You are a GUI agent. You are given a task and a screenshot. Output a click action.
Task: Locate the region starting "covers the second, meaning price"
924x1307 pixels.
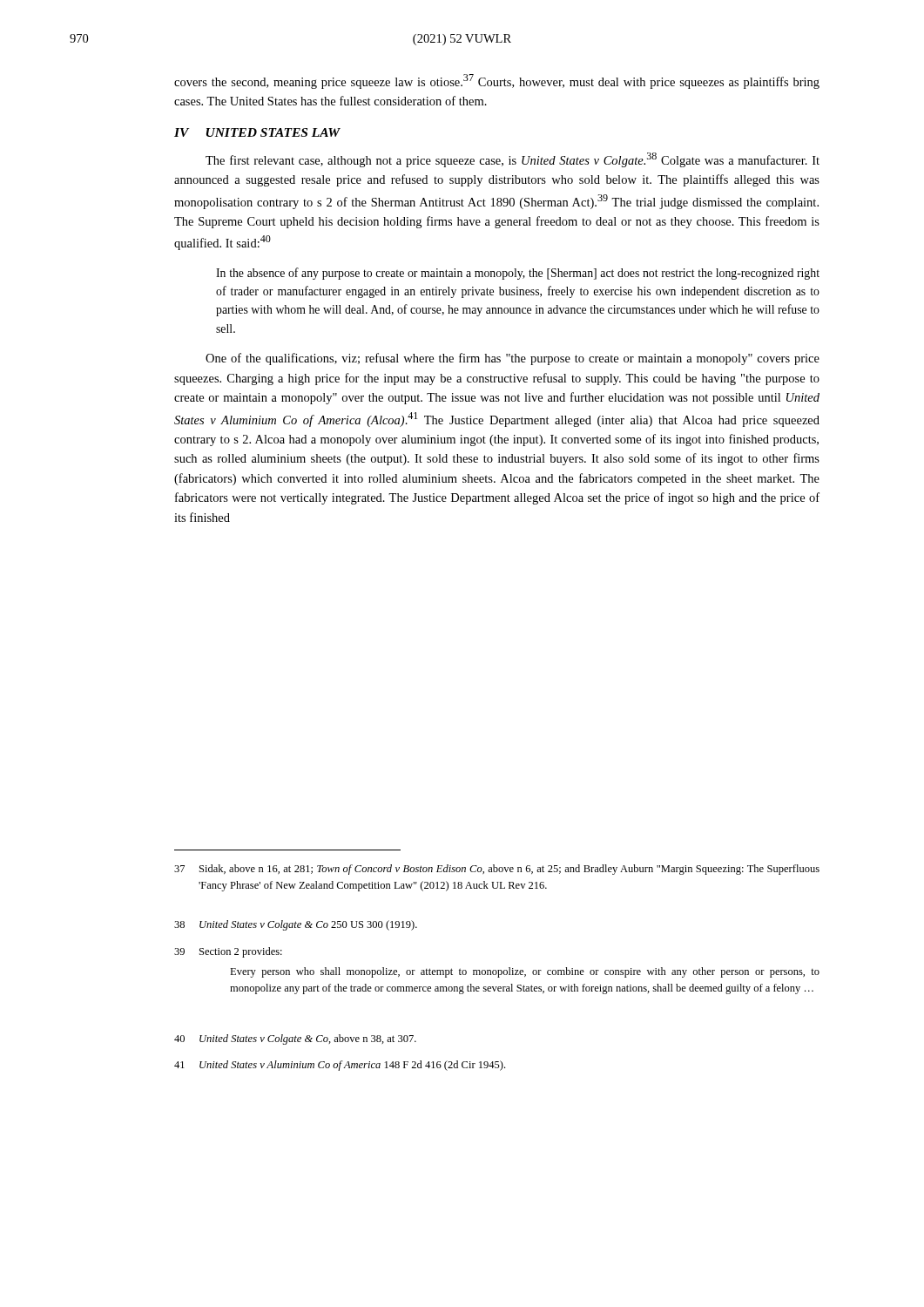(497, 90)
